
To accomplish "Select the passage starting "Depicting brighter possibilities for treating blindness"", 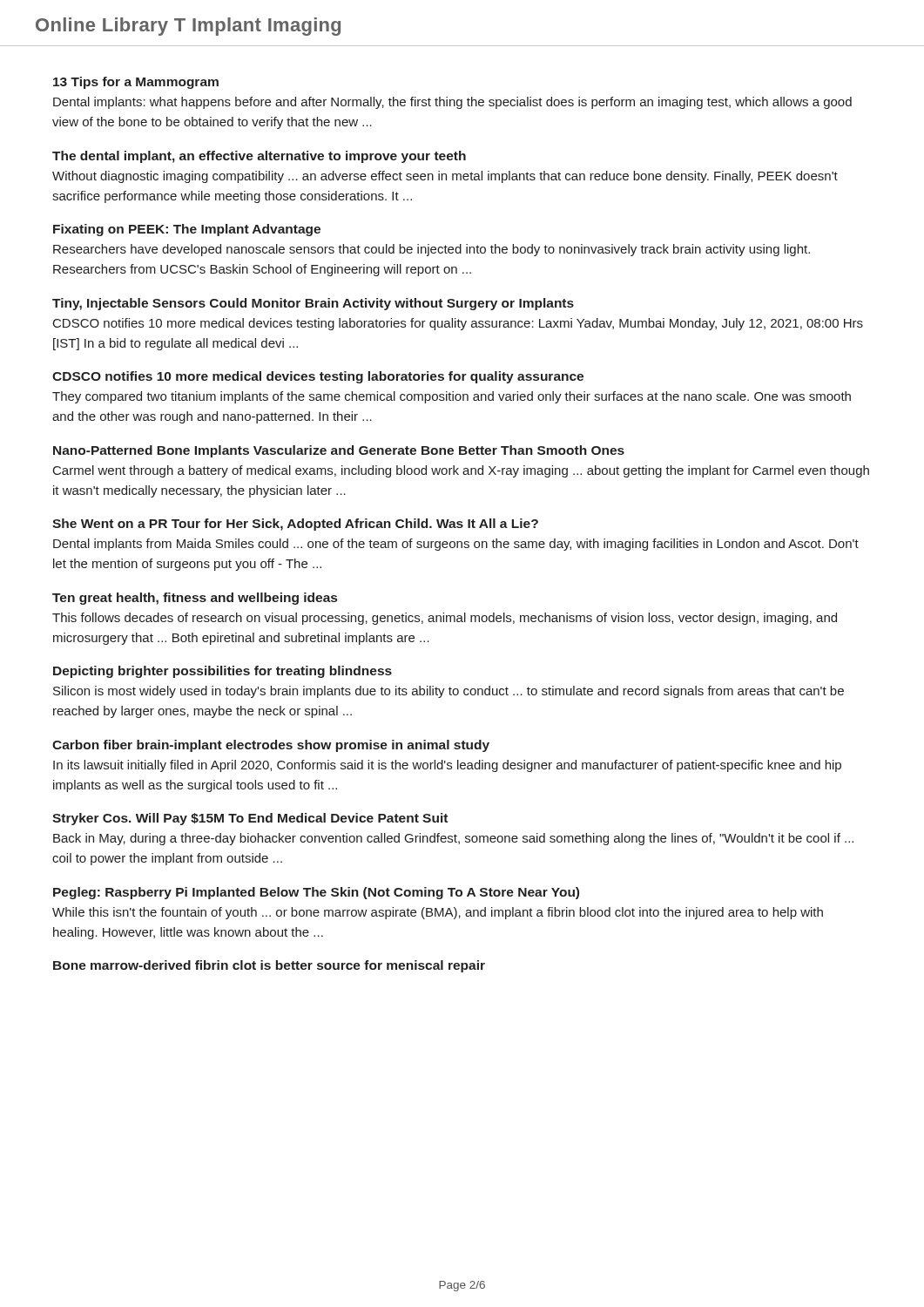I will click(222, 670).
